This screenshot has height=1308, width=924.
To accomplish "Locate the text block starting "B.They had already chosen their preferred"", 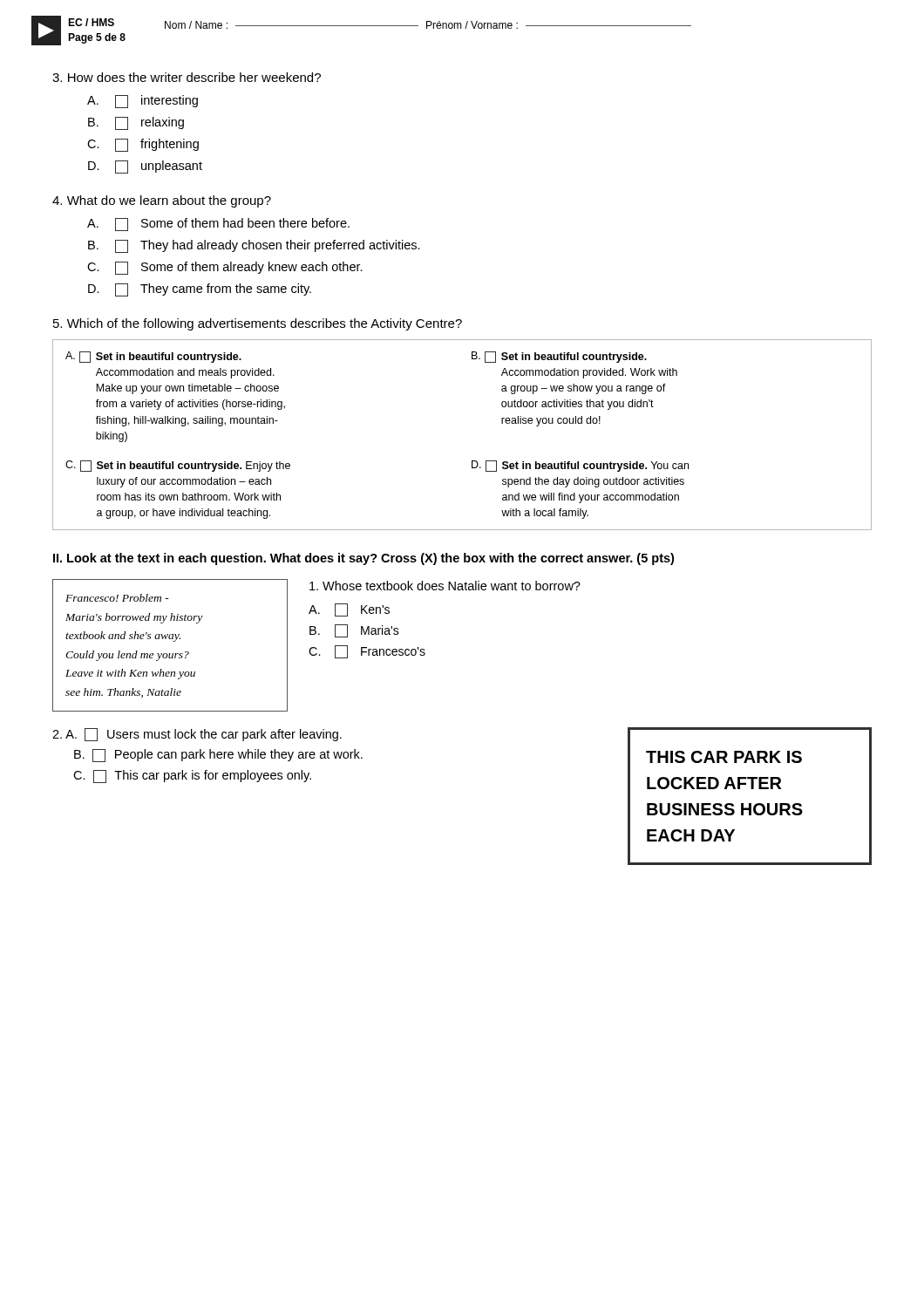I will tap(254, 245).
